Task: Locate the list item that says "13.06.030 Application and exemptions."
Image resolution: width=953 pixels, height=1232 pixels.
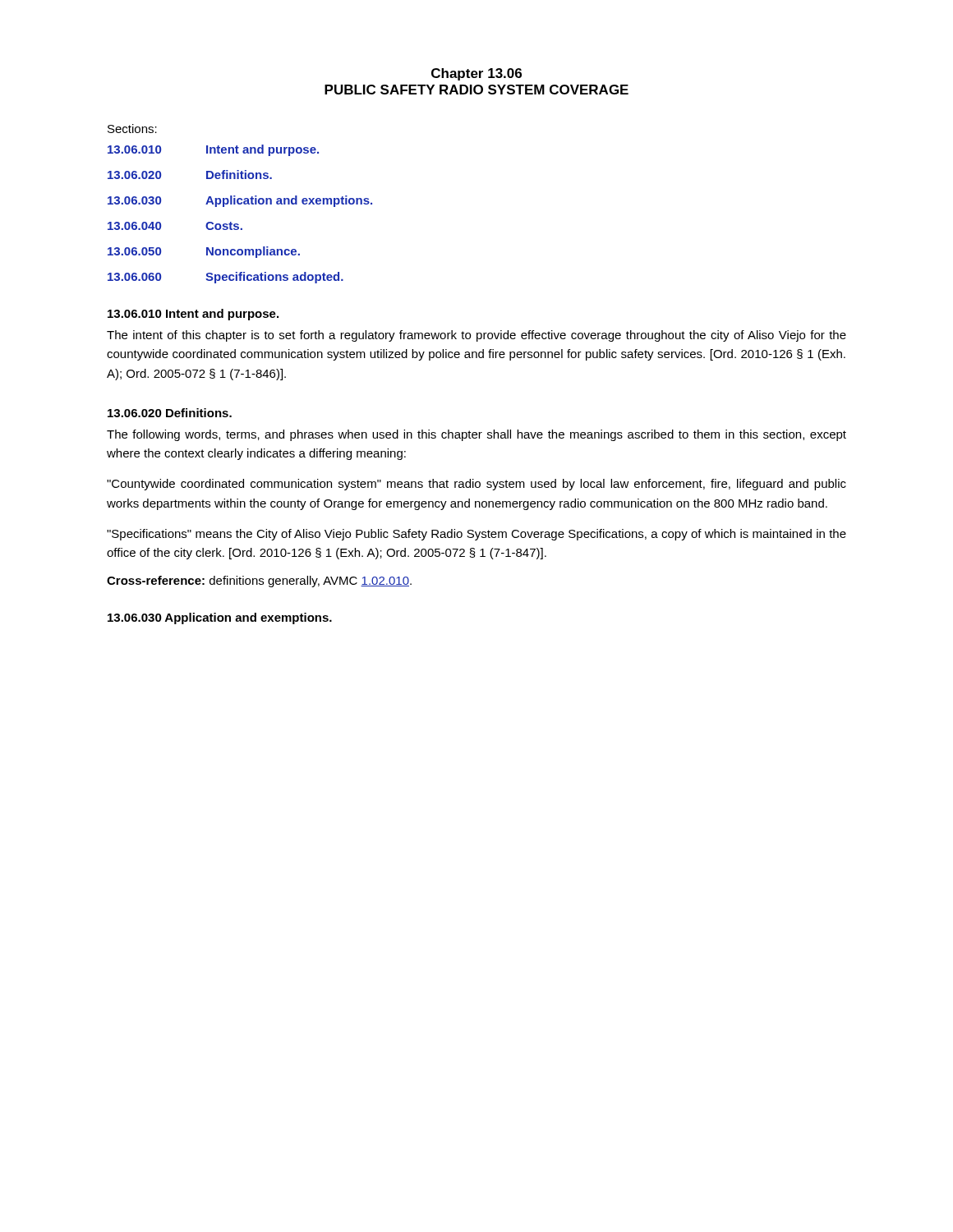Action: pyautogui.click(x=240, y=200)
